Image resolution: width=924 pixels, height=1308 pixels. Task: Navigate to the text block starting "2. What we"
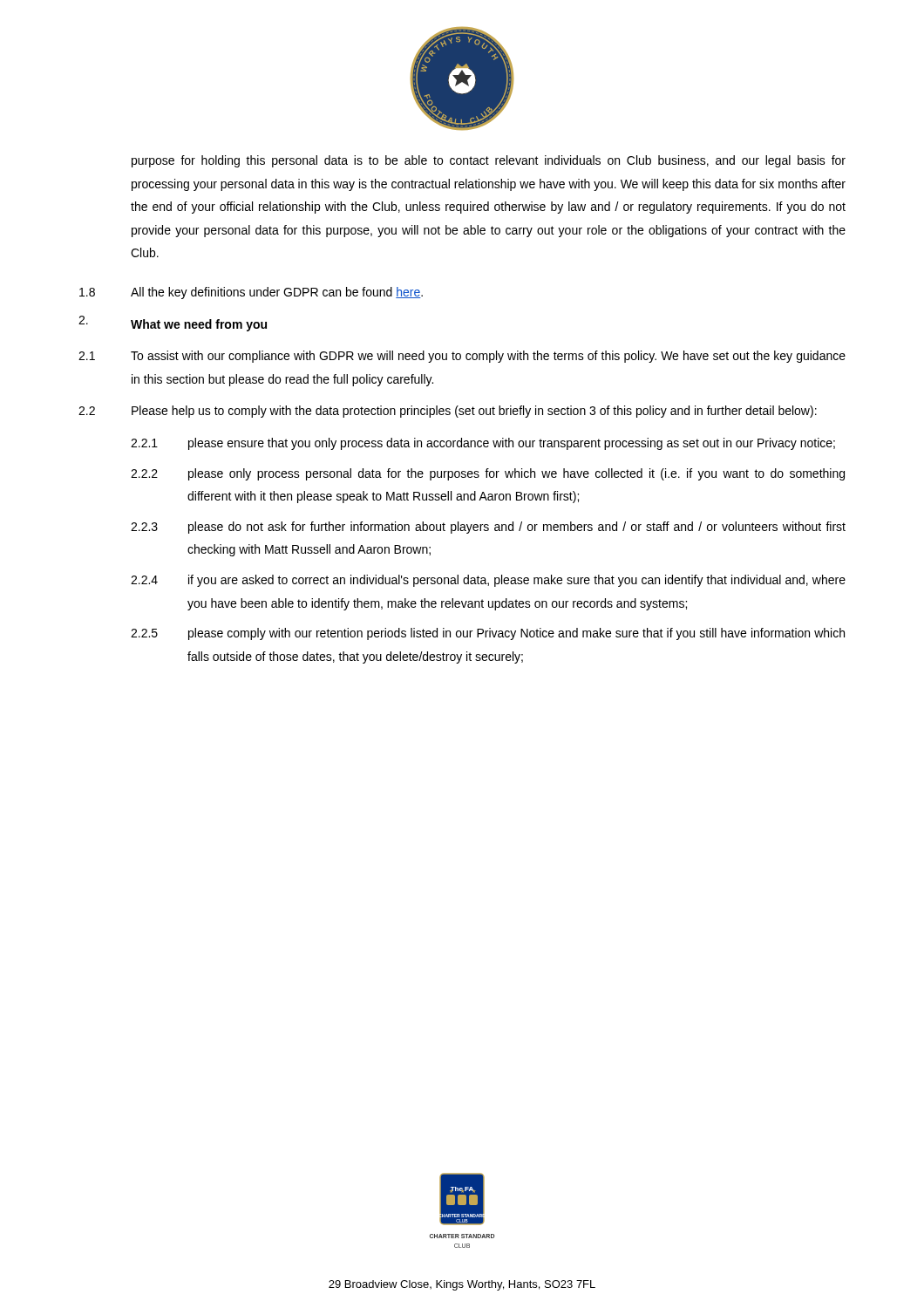pyautogui.click(x=173, y=324)
